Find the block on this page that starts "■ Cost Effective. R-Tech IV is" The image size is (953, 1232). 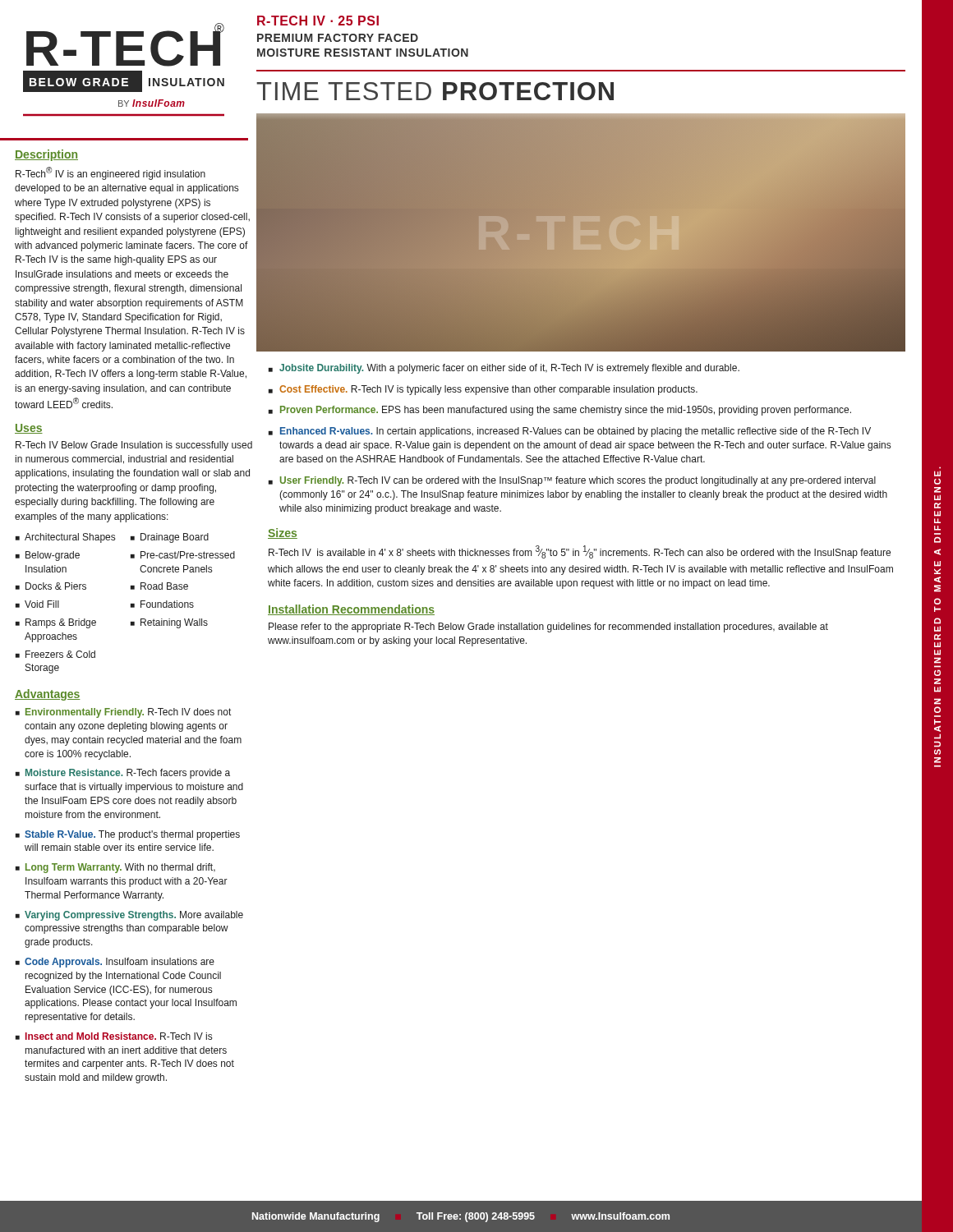point(483,389)
